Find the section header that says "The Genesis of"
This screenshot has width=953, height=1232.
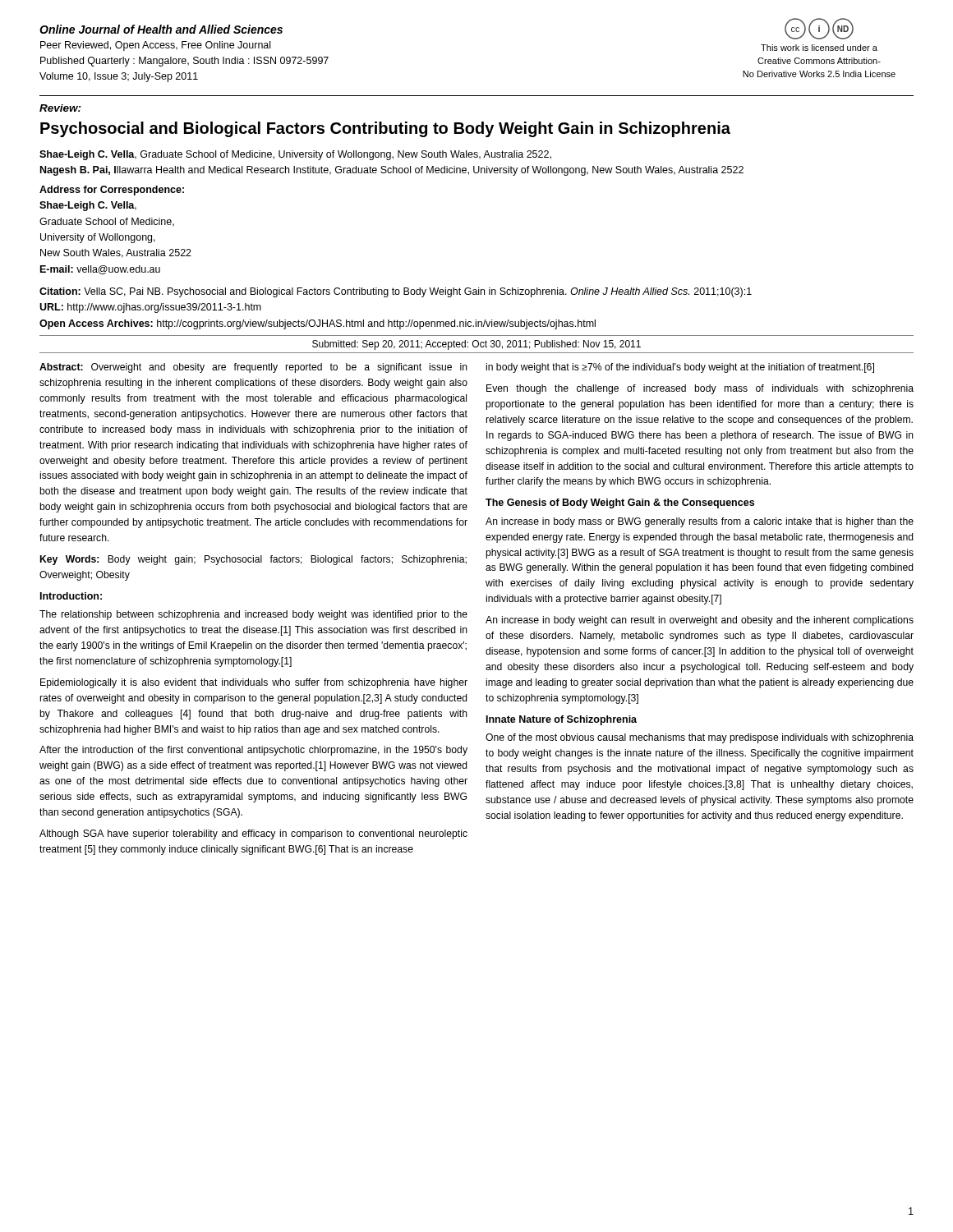(620, 503)
